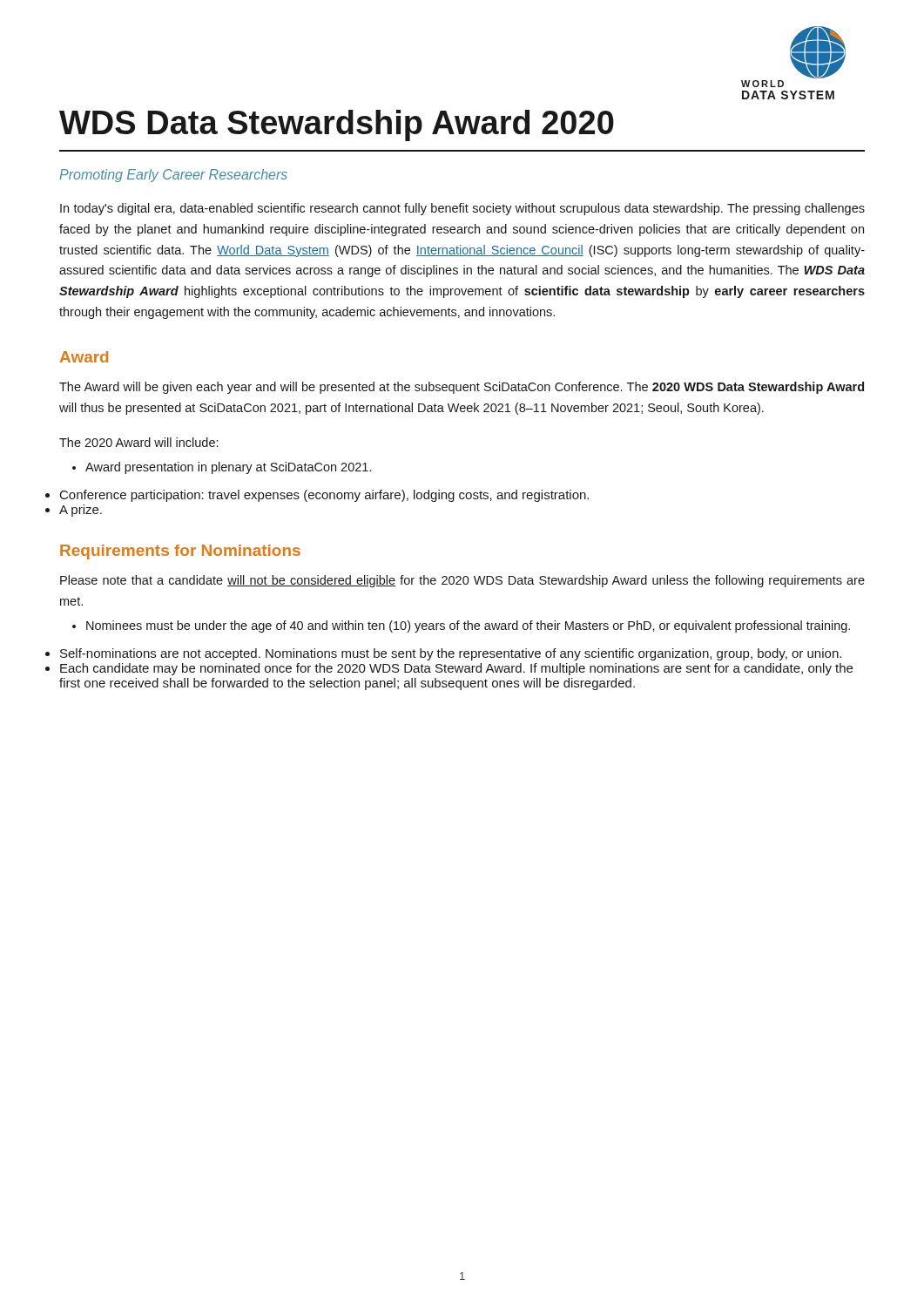Locate the list item that reads "Conference participation: travel expenses (economy airfare), lodging costs,"
This screenshot has width=924, height=1307.
(462, 494)
